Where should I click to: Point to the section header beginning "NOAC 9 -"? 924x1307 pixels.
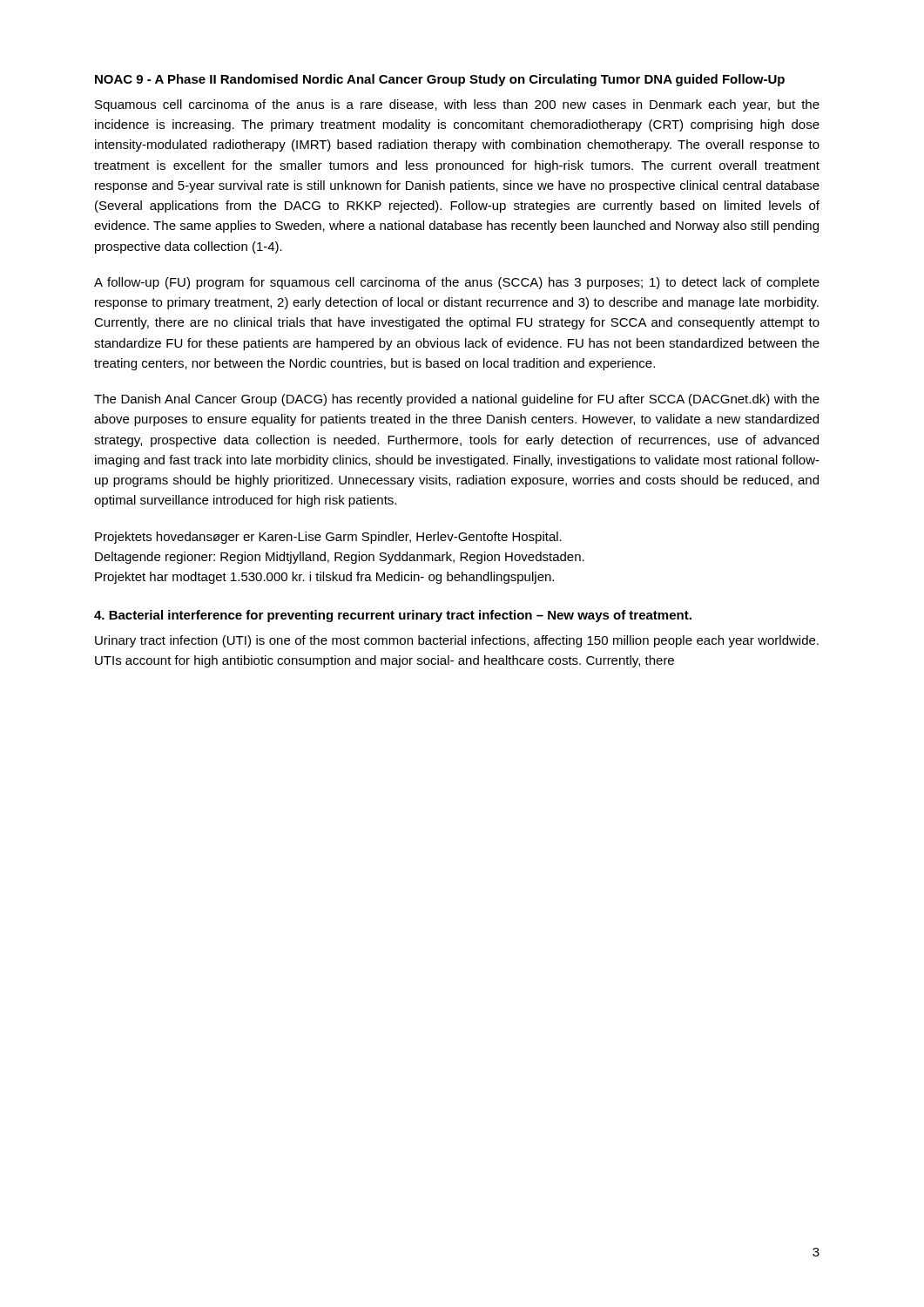(440, 79)
